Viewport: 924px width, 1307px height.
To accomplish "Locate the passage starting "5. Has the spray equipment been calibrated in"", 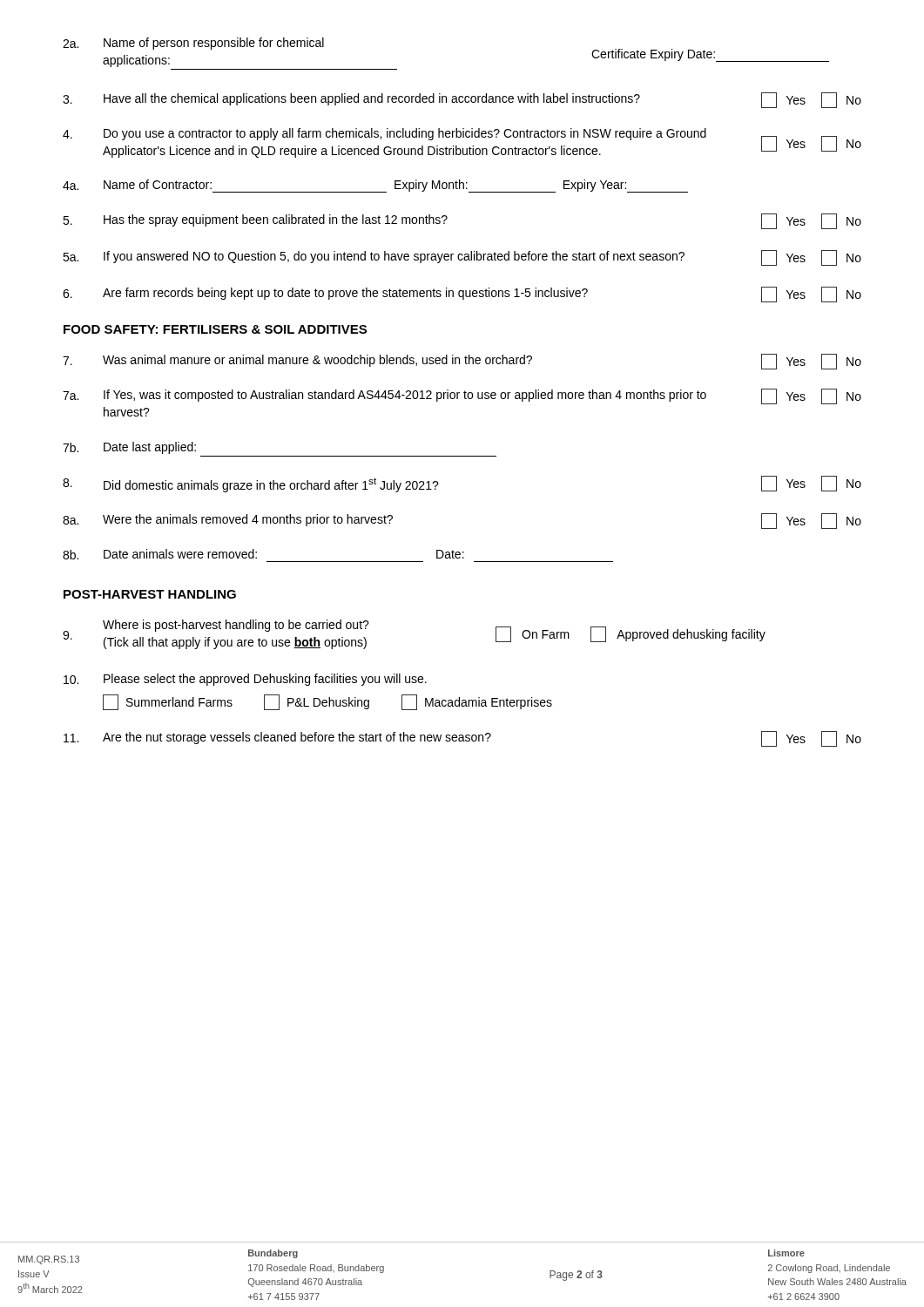I will 274,221.
